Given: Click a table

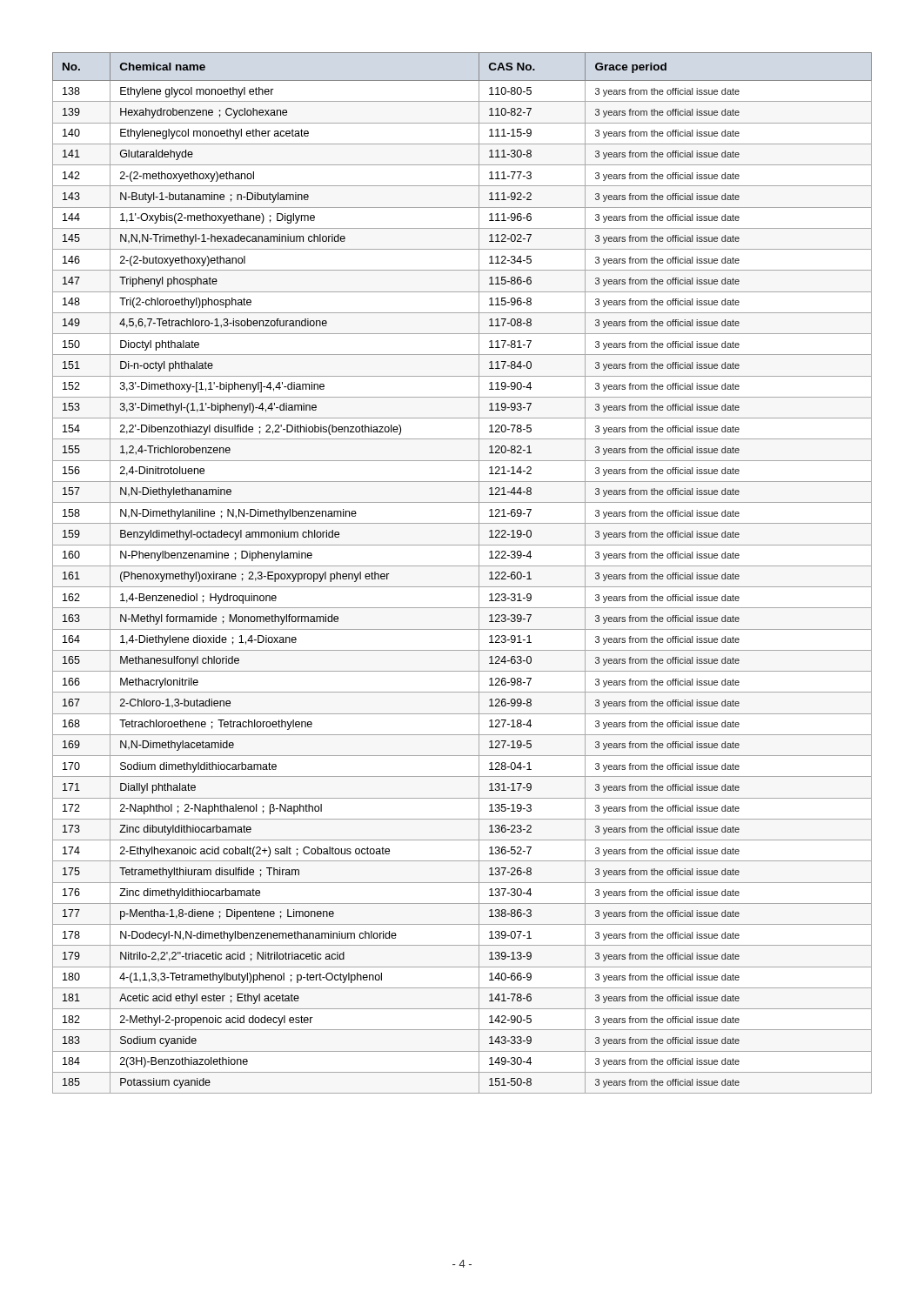Looking at the screenshot, I should pyautogui.click(x=462, y=573).
